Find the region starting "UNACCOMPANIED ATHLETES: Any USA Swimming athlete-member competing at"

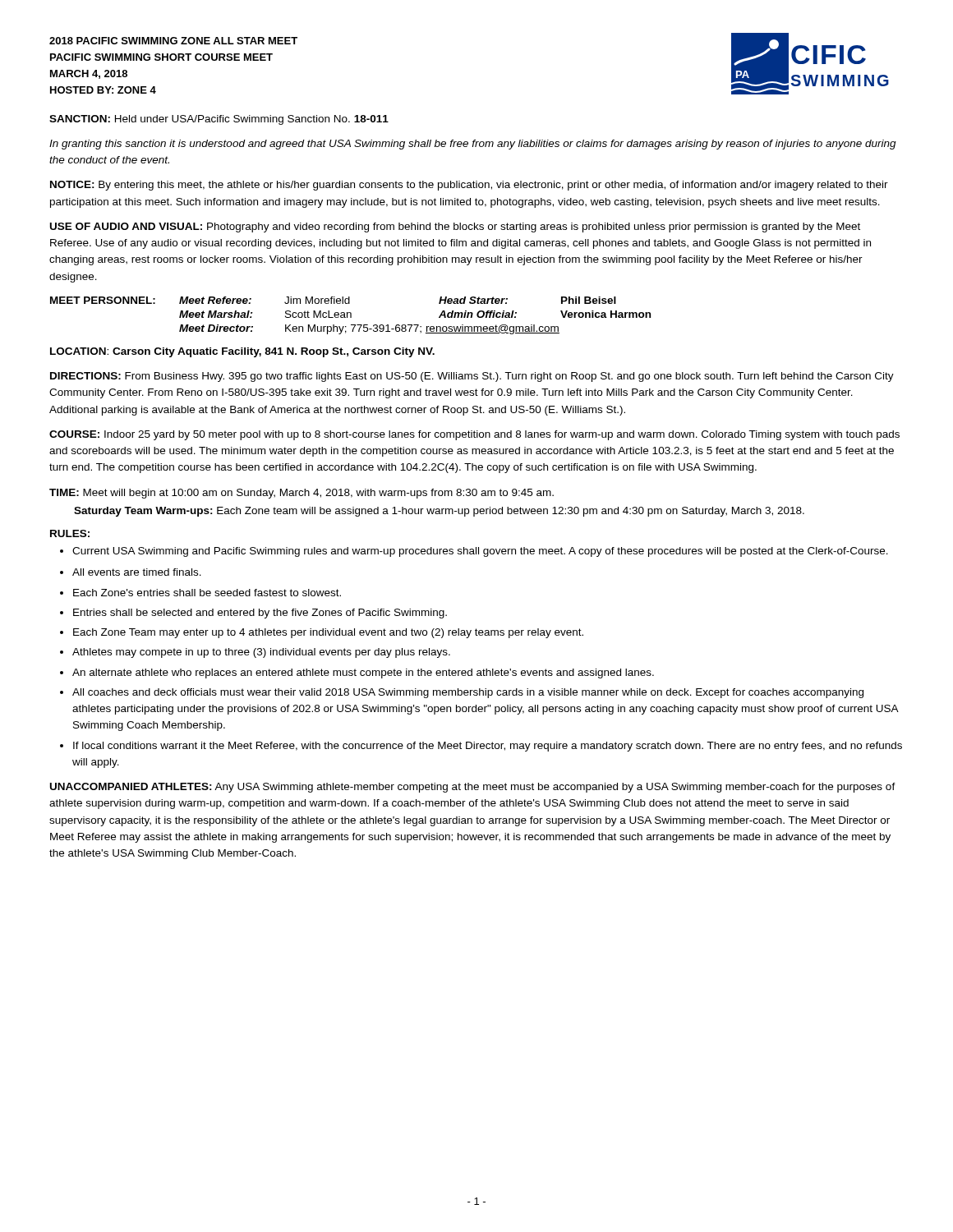pos(476,820)
